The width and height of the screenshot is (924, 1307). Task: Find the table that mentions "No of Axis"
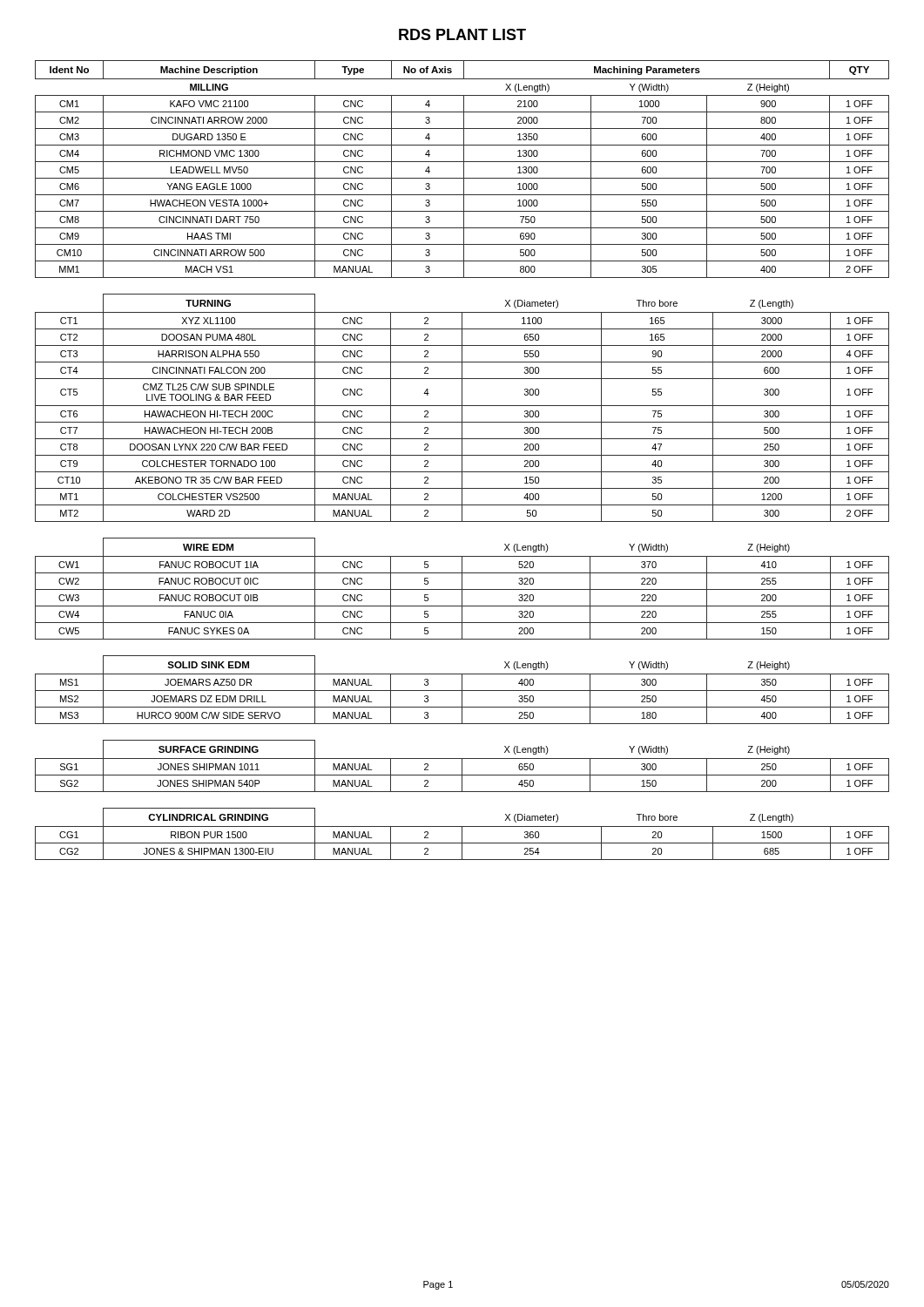pyautogui.click(x=462, y=169)
